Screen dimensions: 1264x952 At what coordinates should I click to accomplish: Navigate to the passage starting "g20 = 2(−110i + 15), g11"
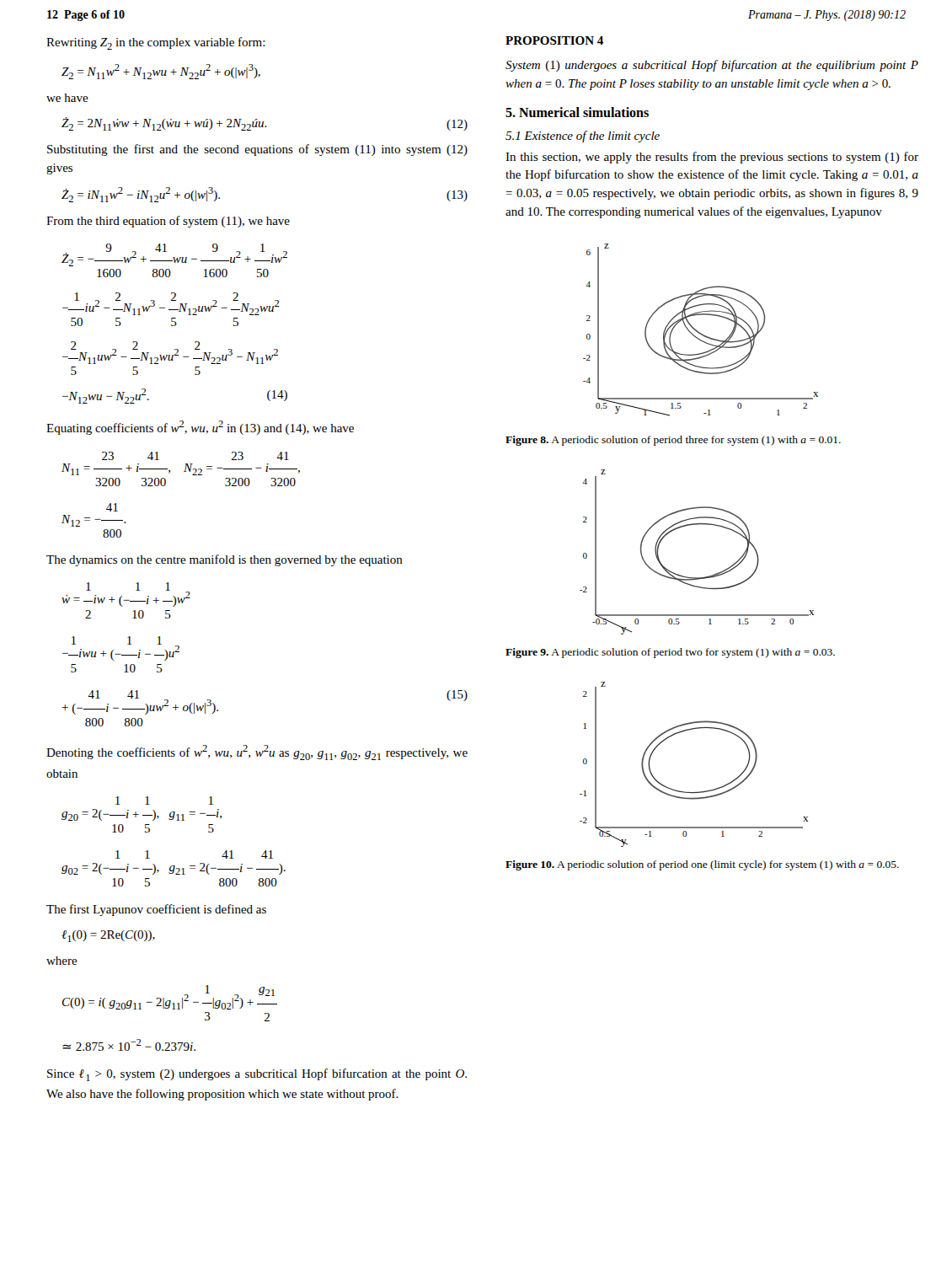click(118, 800)
